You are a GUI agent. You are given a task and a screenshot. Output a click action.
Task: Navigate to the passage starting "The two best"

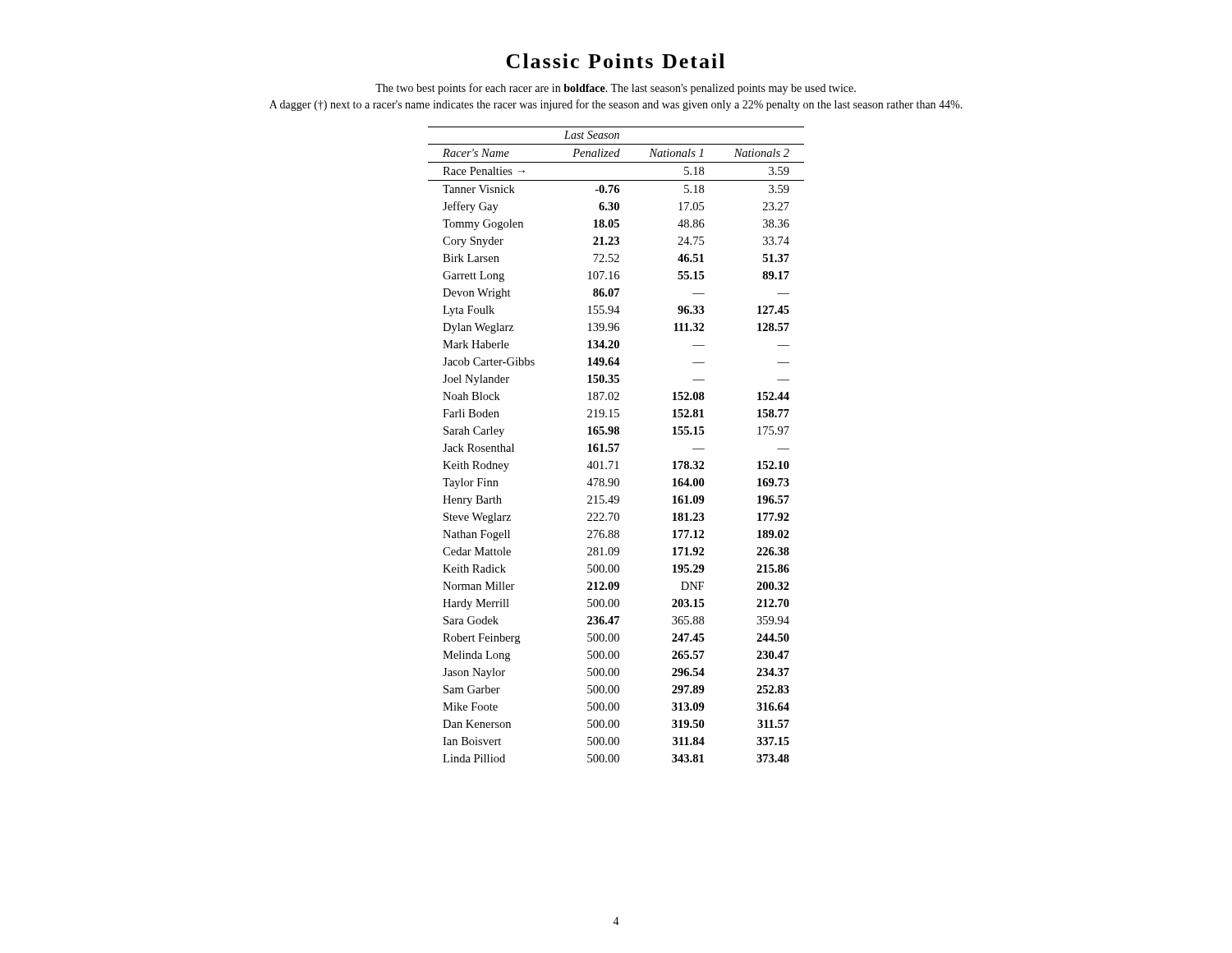pos(616,88)
